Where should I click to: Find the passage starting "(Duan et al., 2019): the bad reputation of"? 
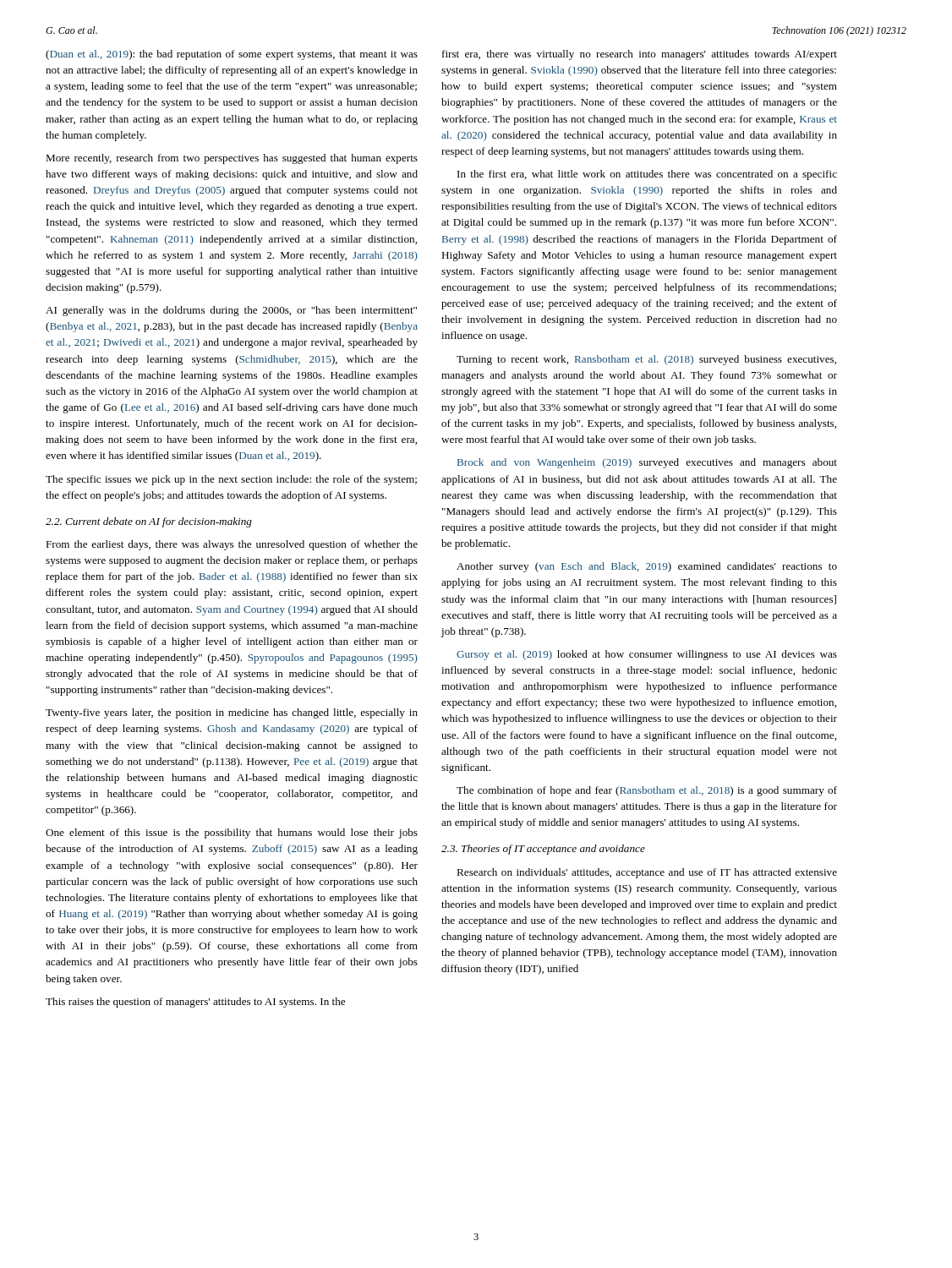pyautogui.click(x=232, y=94)
